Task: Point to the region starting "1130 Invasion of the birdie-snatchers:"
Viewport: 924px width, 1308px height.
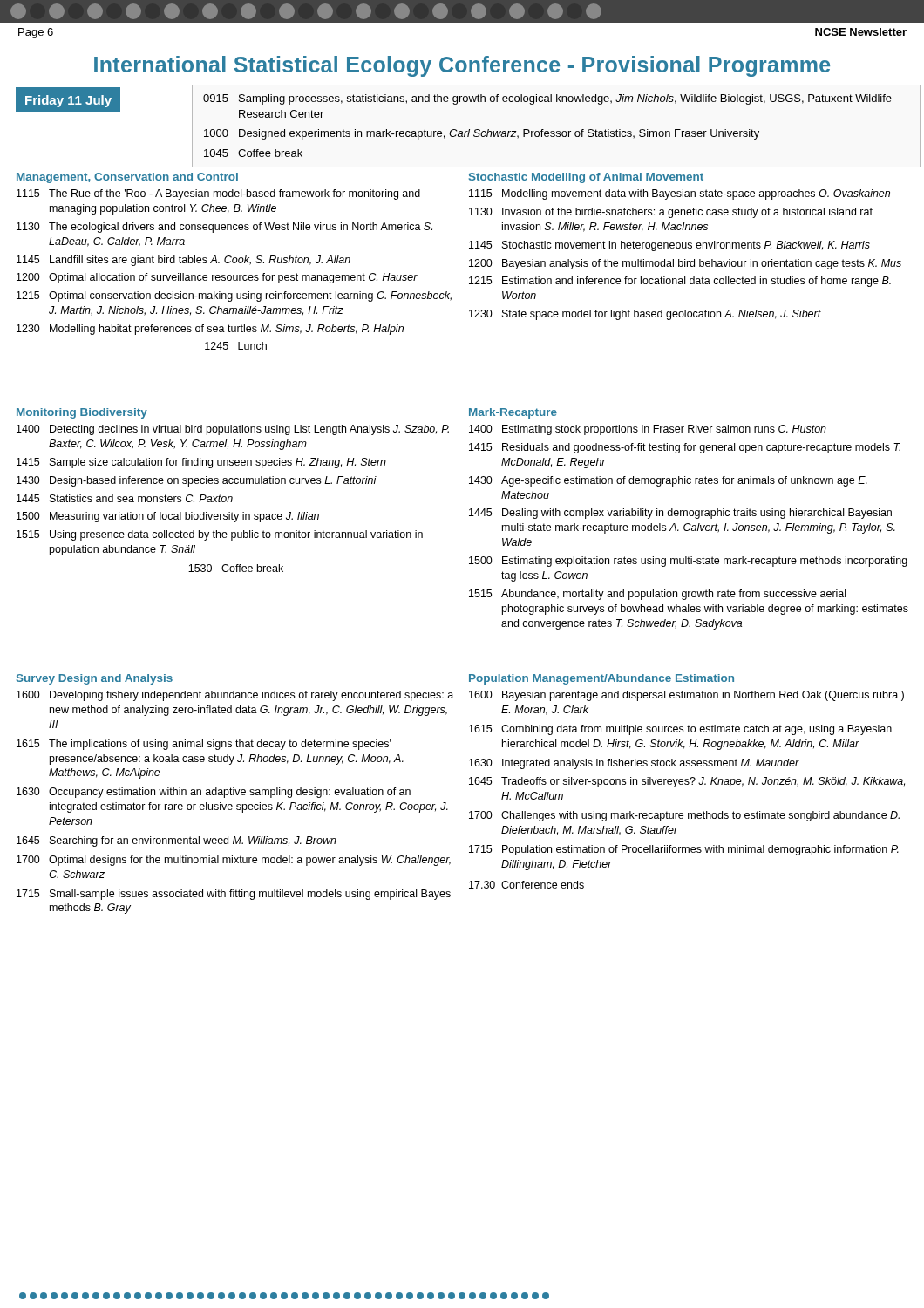Action: tap(688, 220)
